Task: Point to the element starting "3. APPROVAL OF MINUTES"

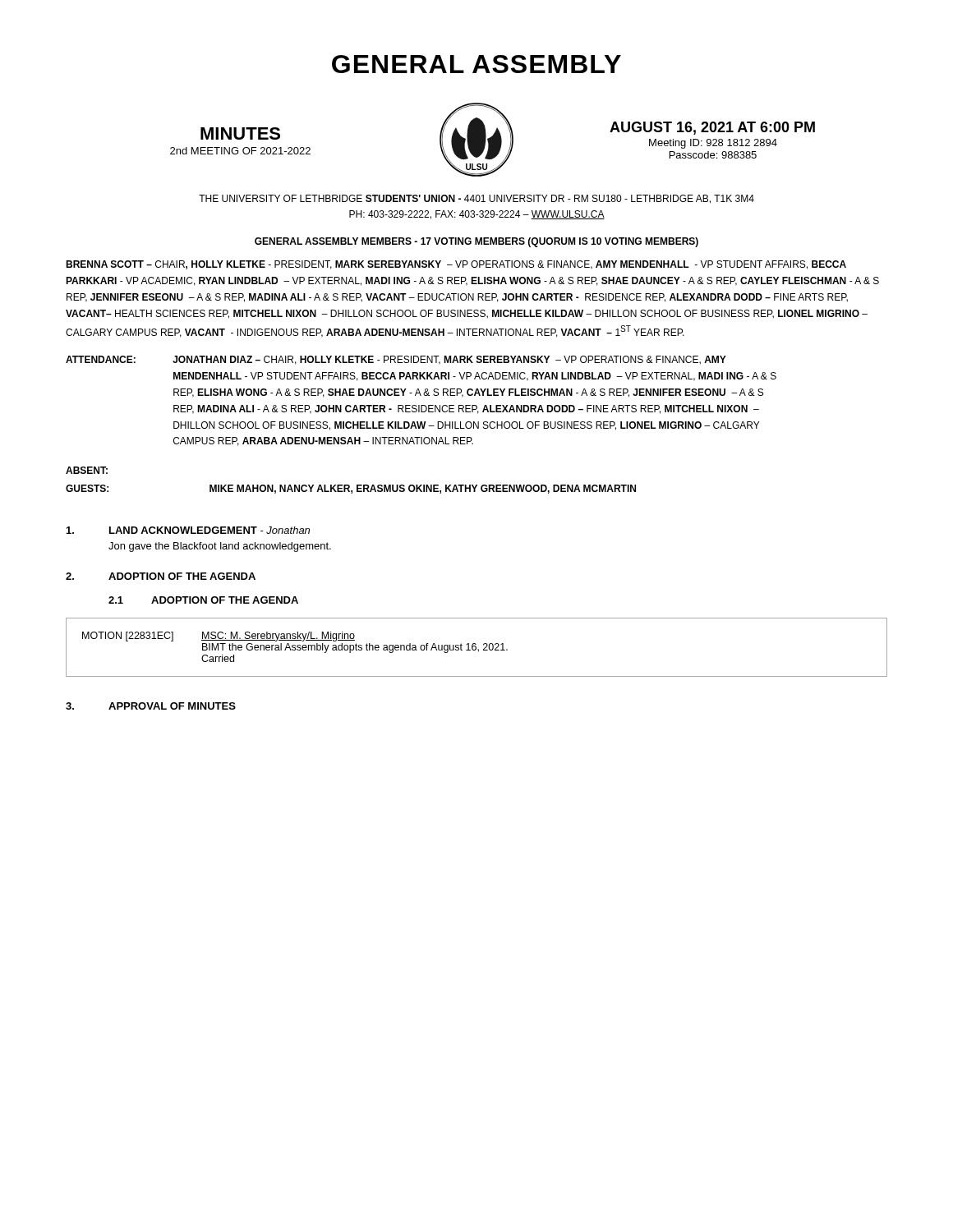Action: [151, 706]
